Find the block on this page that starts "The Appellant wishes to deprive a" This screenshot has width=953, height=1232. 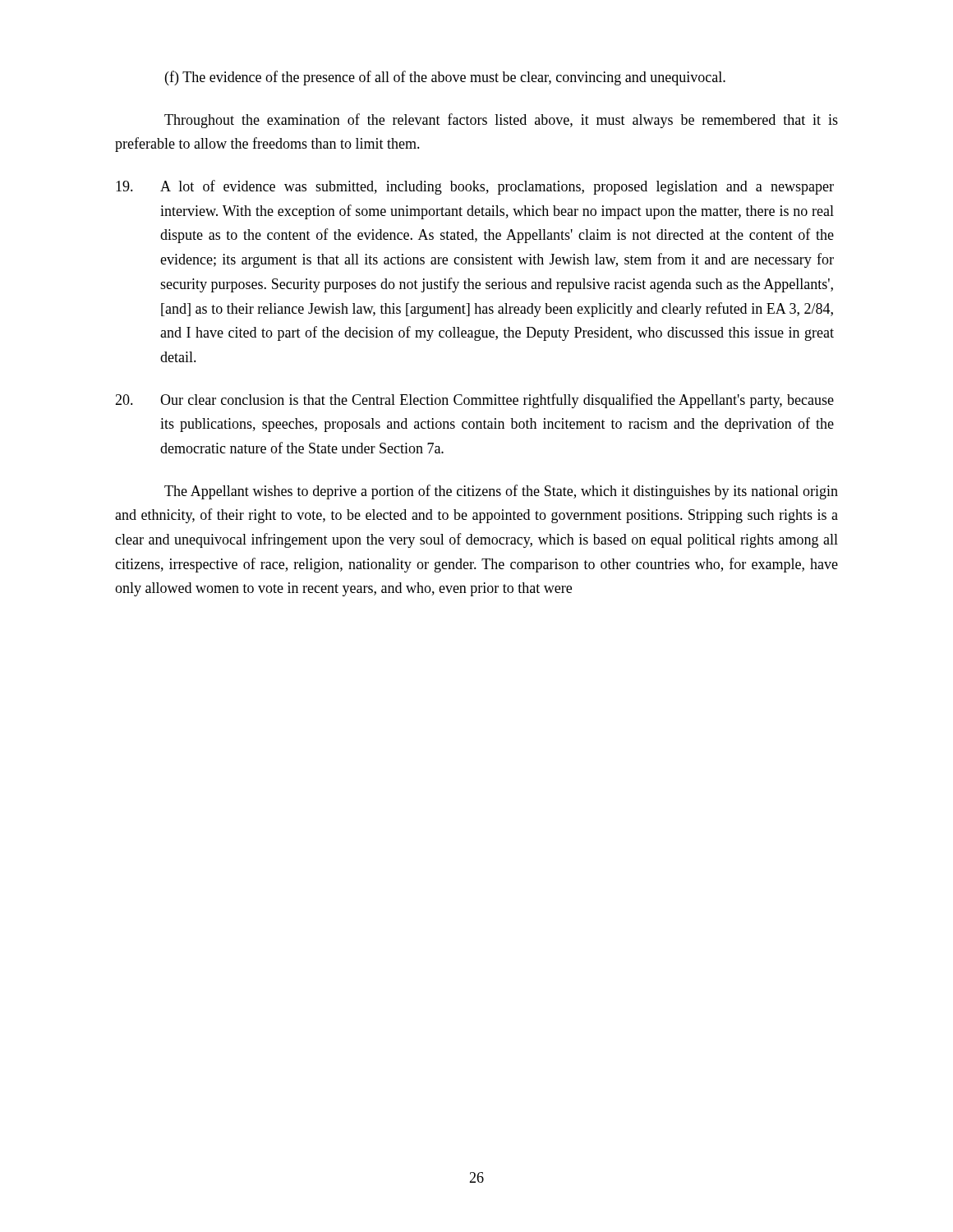tap(476, 540)
